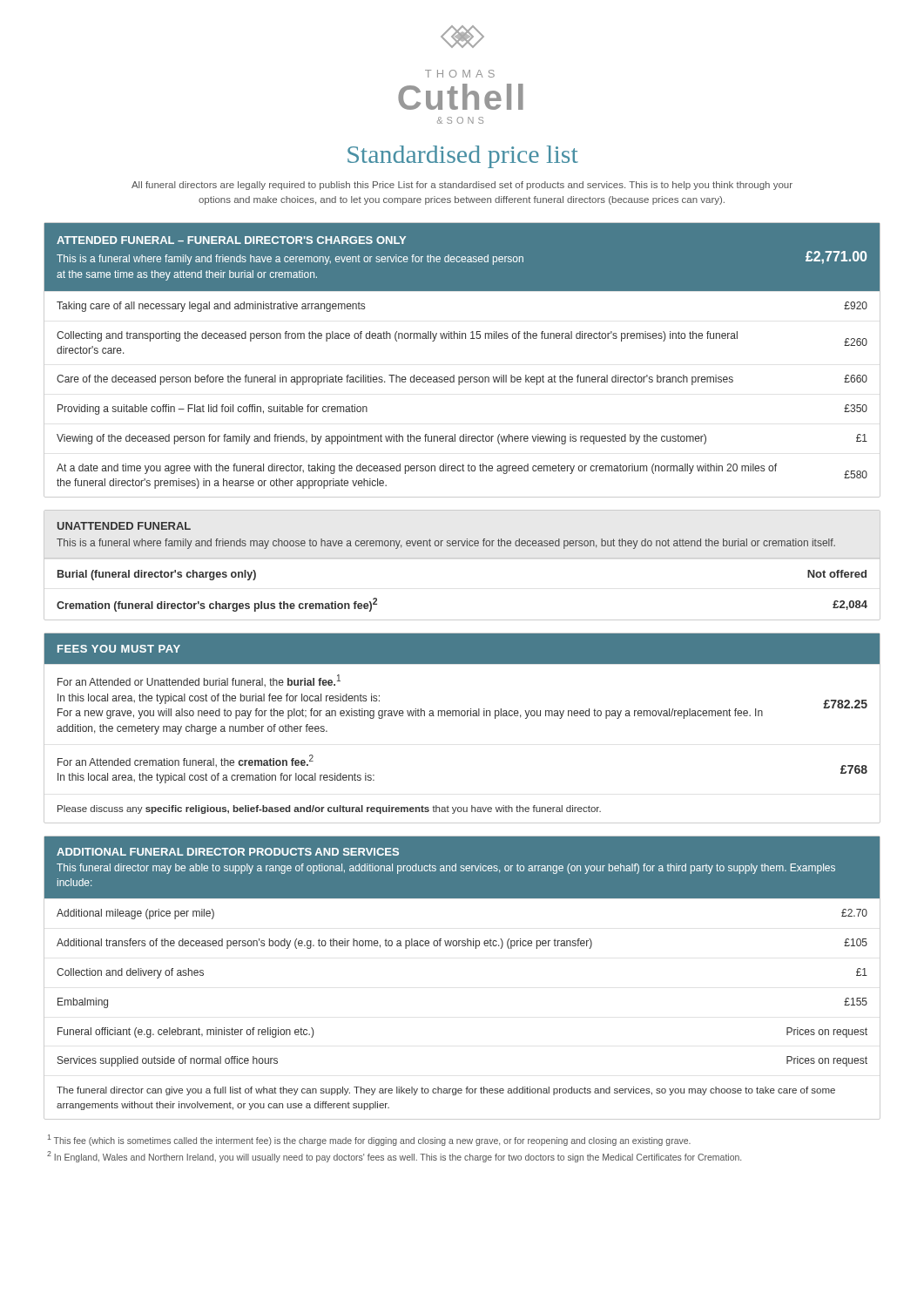Point to "Standardised price list"
This screenshot has height=1307, width=924.
point(462,154)
